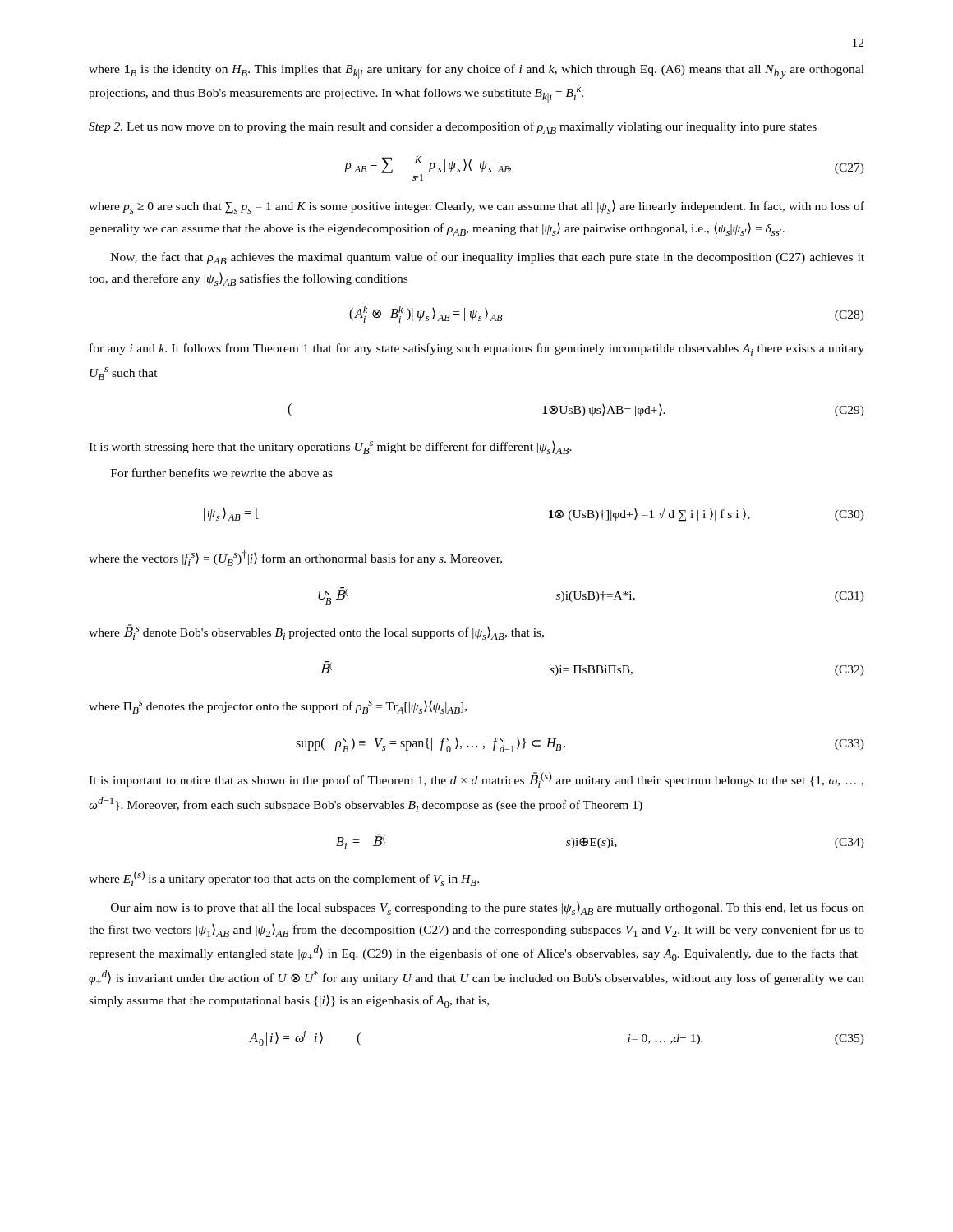Where is the passage that starts "where 1B is the identity on HB."?
This screenshot has width=953, height=1232.
(476, 82)
